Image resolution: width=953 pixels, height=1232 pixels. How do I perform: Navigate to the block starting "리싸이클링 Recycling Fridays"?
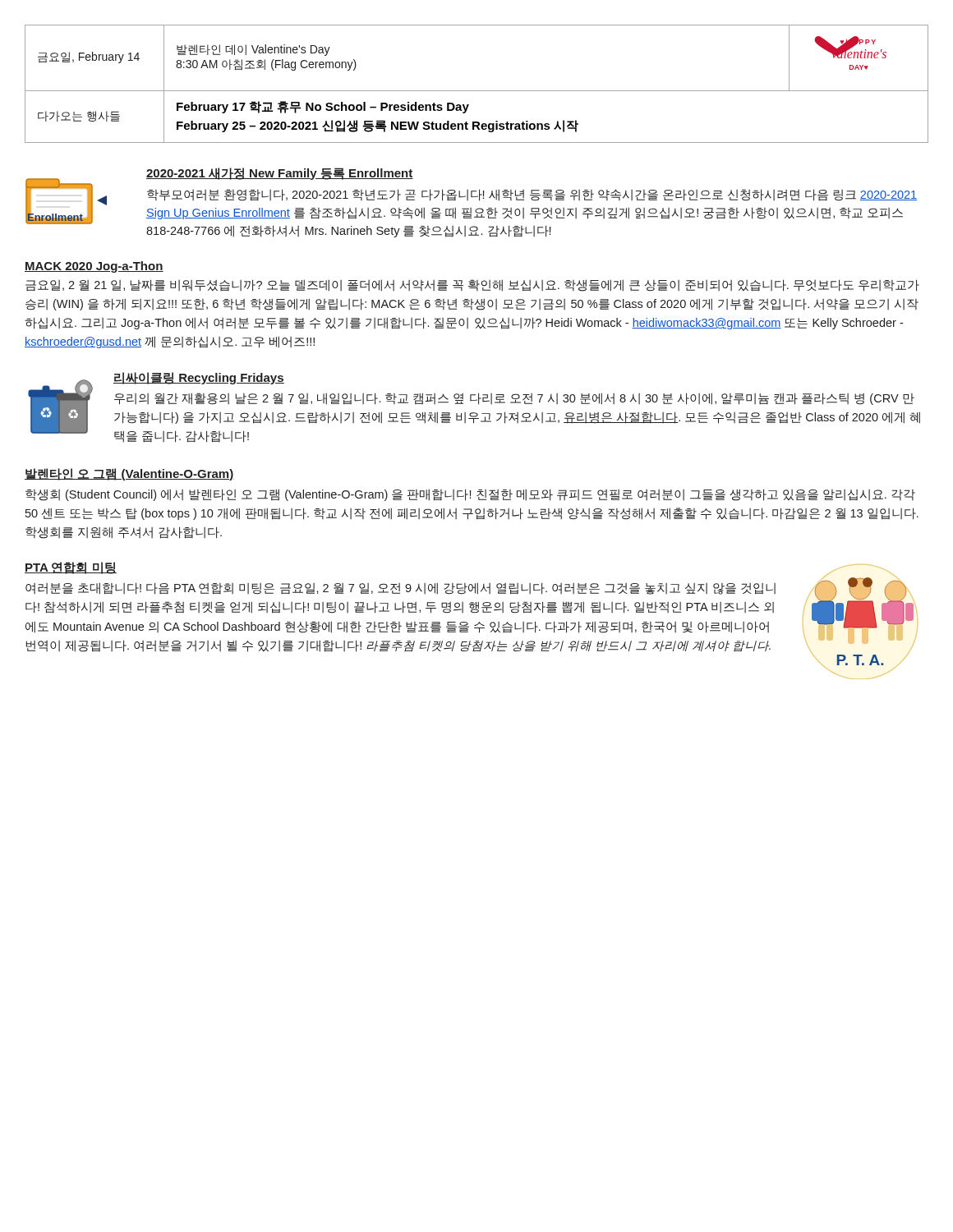tap(199, 377)
